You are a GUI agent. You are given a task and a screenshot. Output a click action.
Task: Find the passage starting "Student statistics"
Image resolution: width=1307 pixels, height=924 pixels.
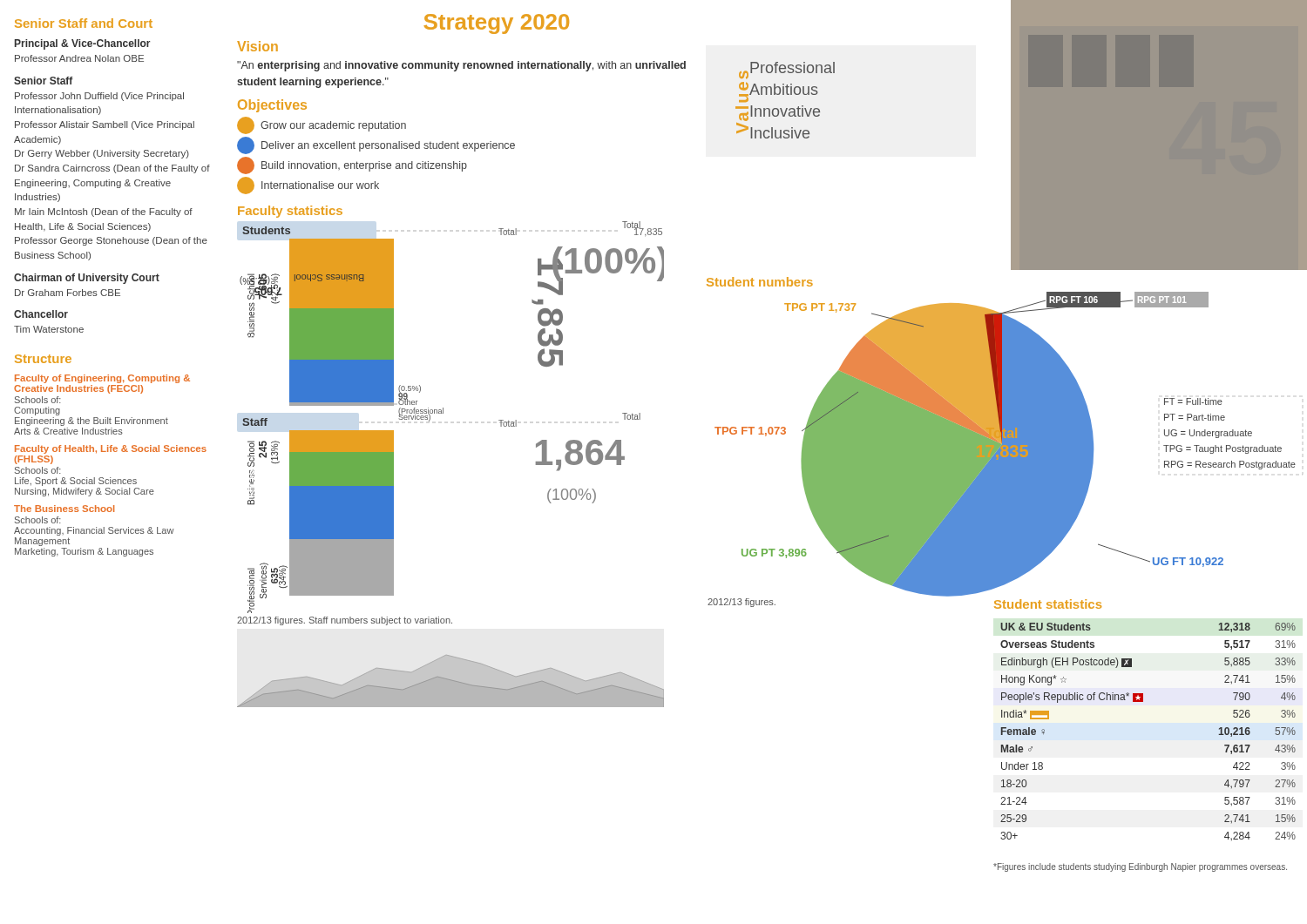(x=1048, y=604)
